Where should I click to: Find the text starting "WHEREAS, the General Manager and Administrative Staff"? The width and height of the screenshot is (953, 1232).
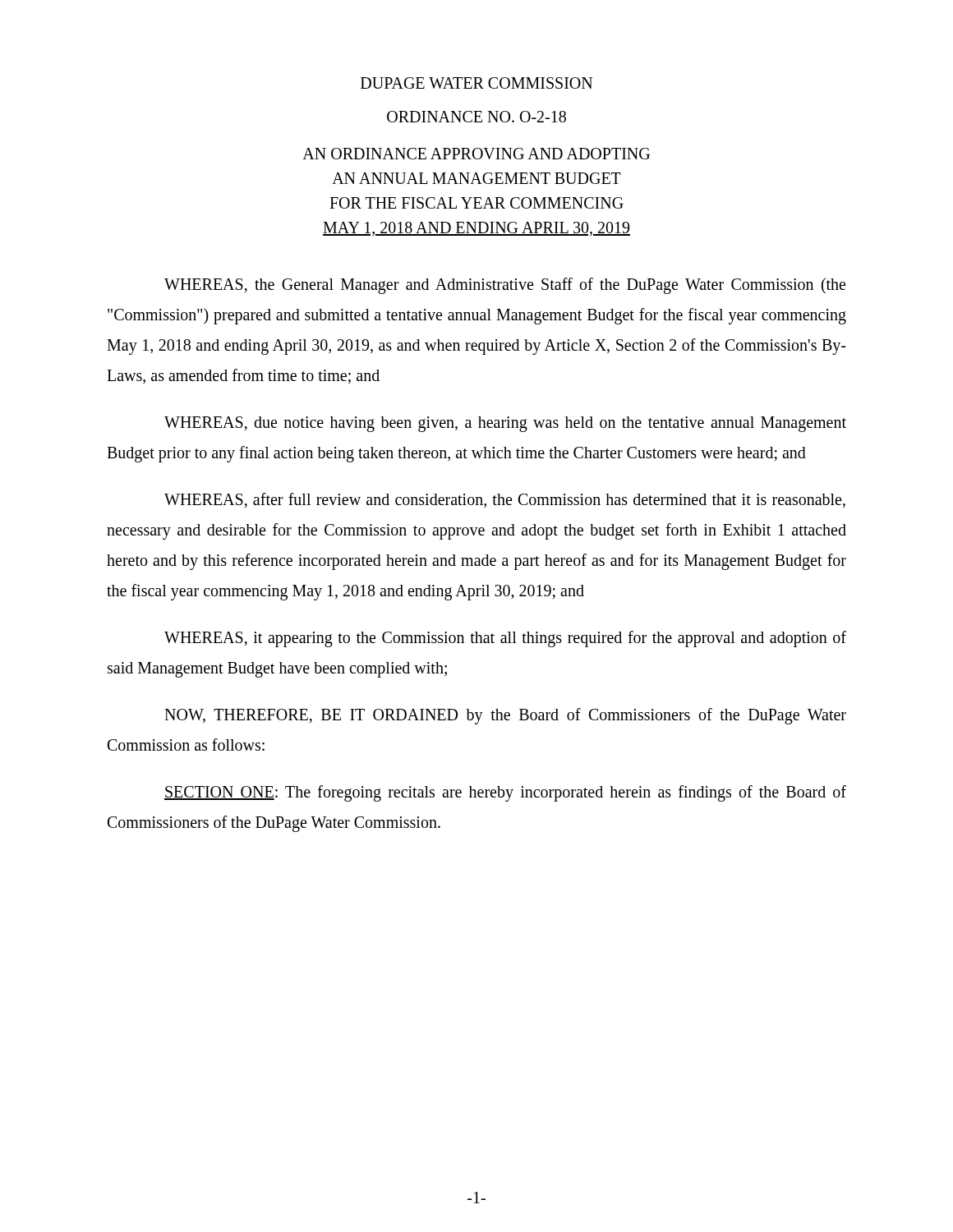[x=476, y=330]
